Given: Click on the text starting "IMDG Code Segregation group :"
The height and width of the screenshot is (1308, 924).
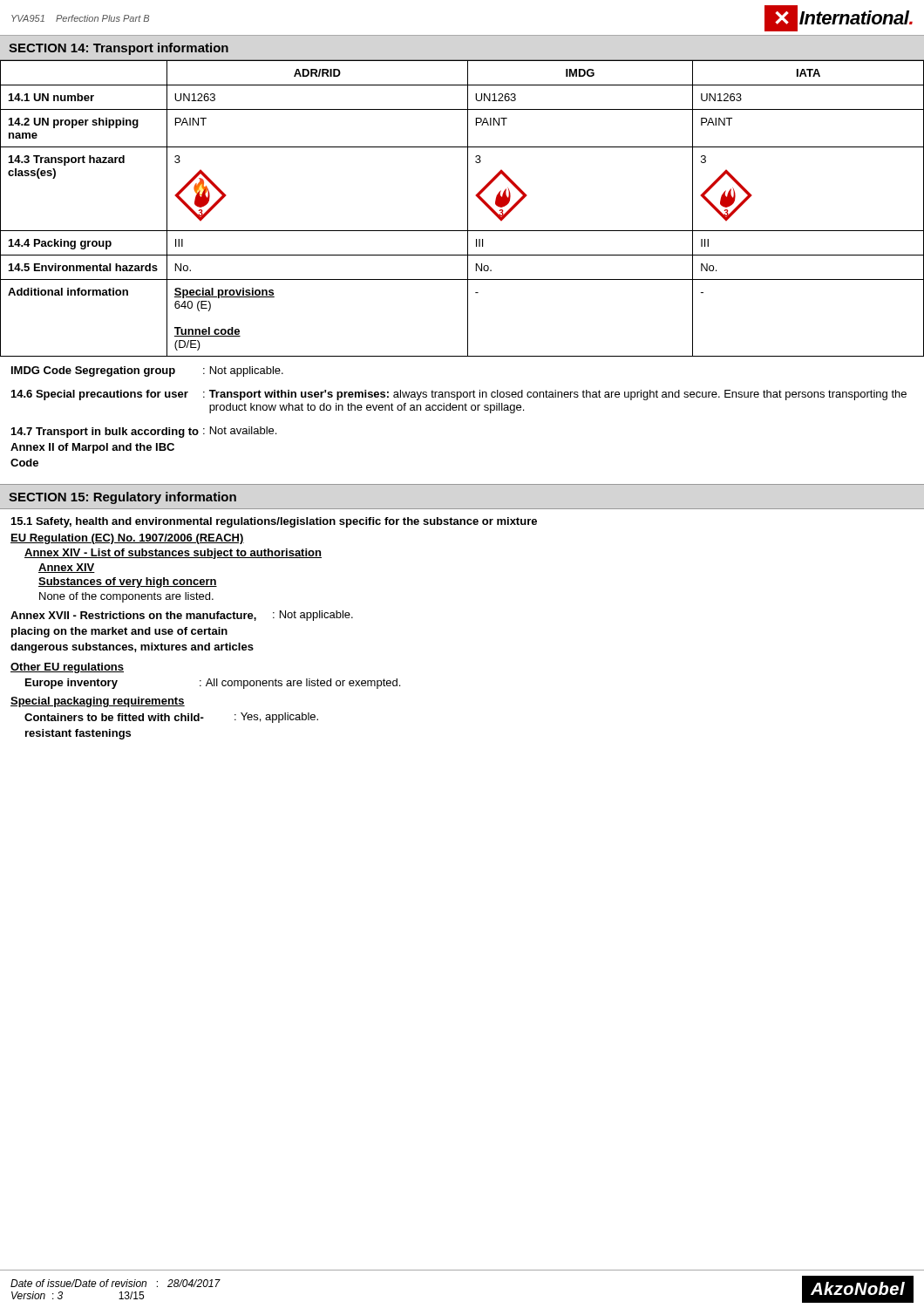Looking at the screenshot, I should point(147,370).
